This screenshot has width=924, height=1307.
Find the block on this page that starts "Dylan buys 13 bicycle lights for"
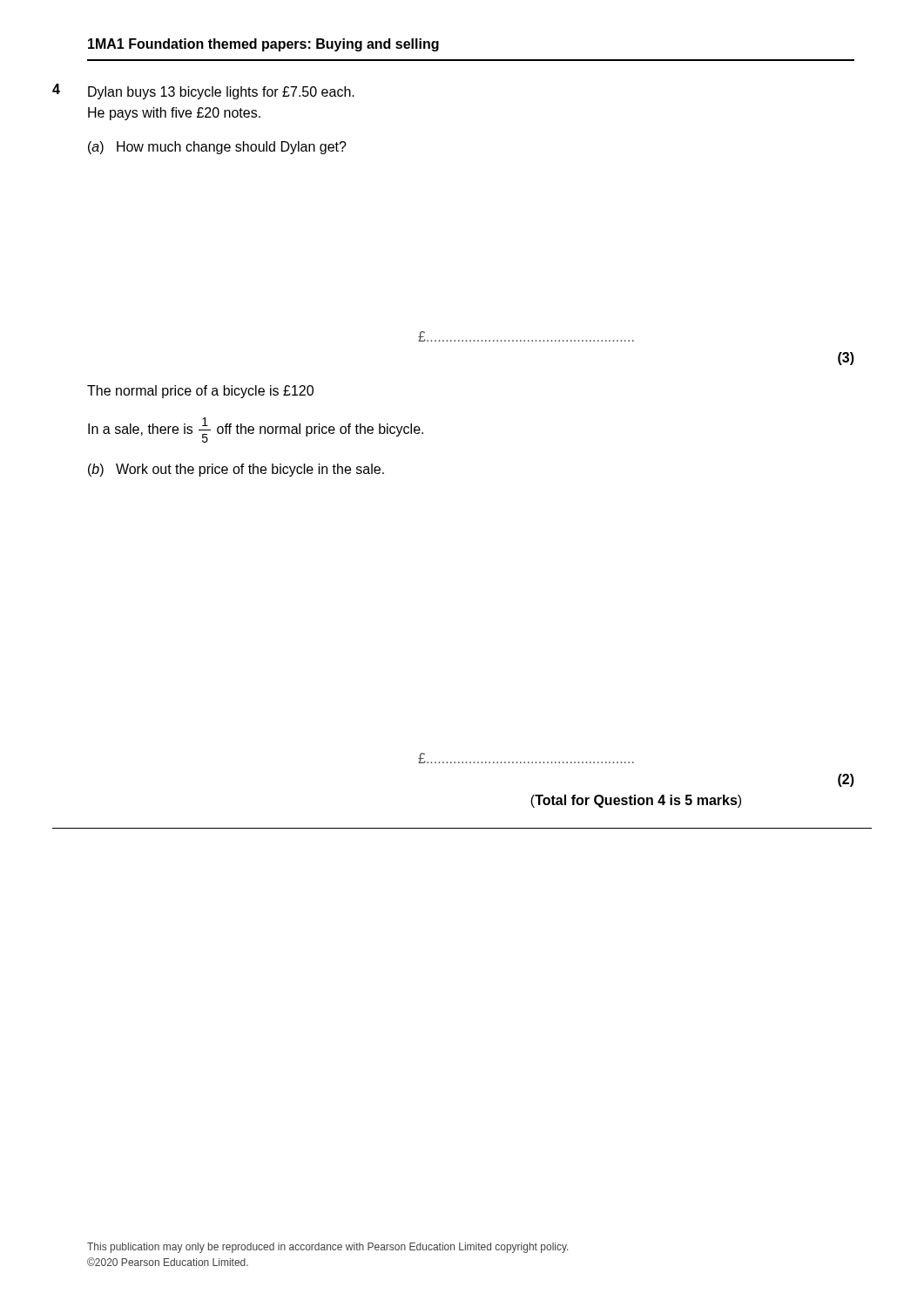pos(221,102)
